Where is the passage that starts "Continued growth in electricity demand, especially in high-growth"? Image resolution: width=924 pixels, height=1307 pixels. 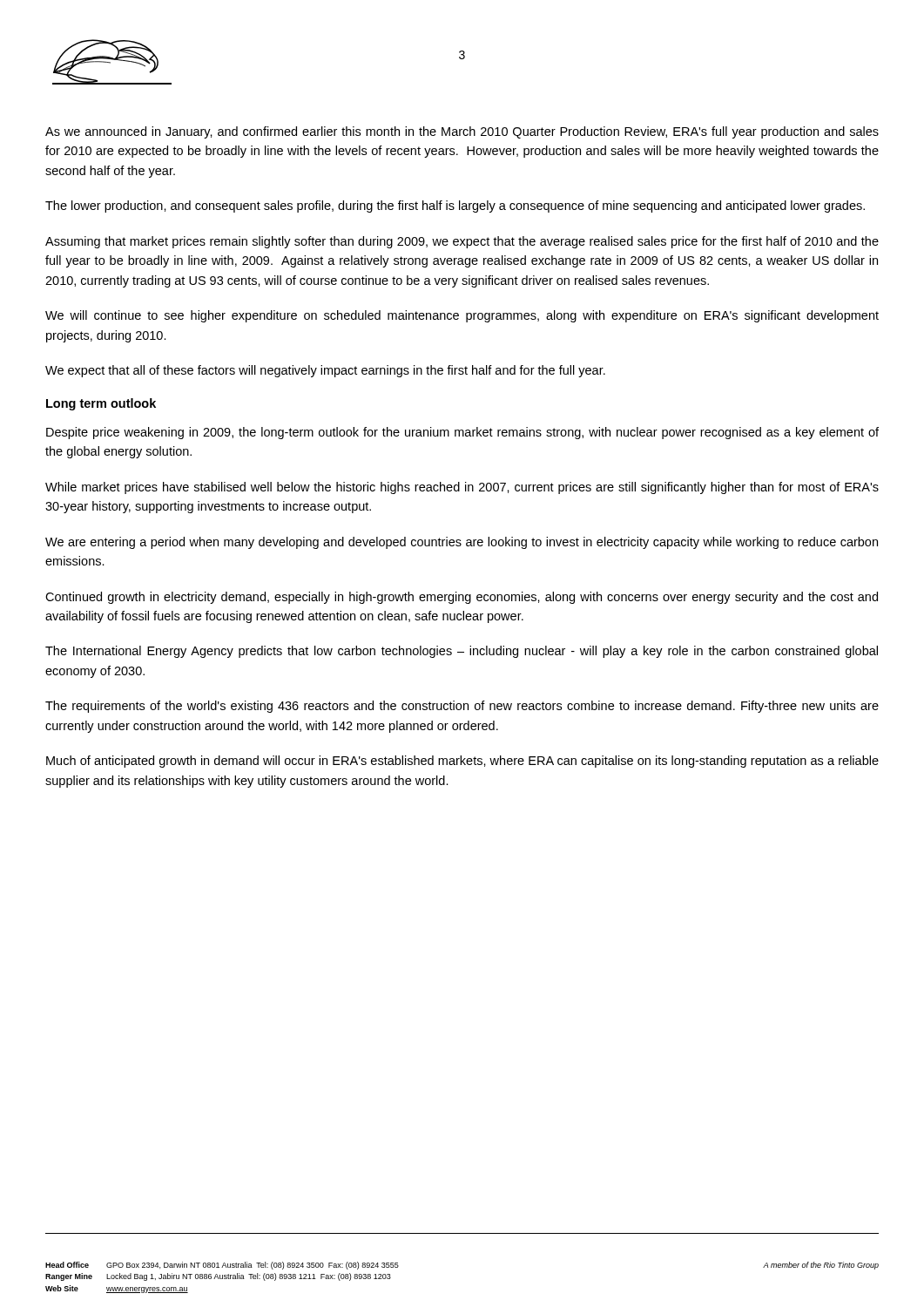click(x=462, y=606)
